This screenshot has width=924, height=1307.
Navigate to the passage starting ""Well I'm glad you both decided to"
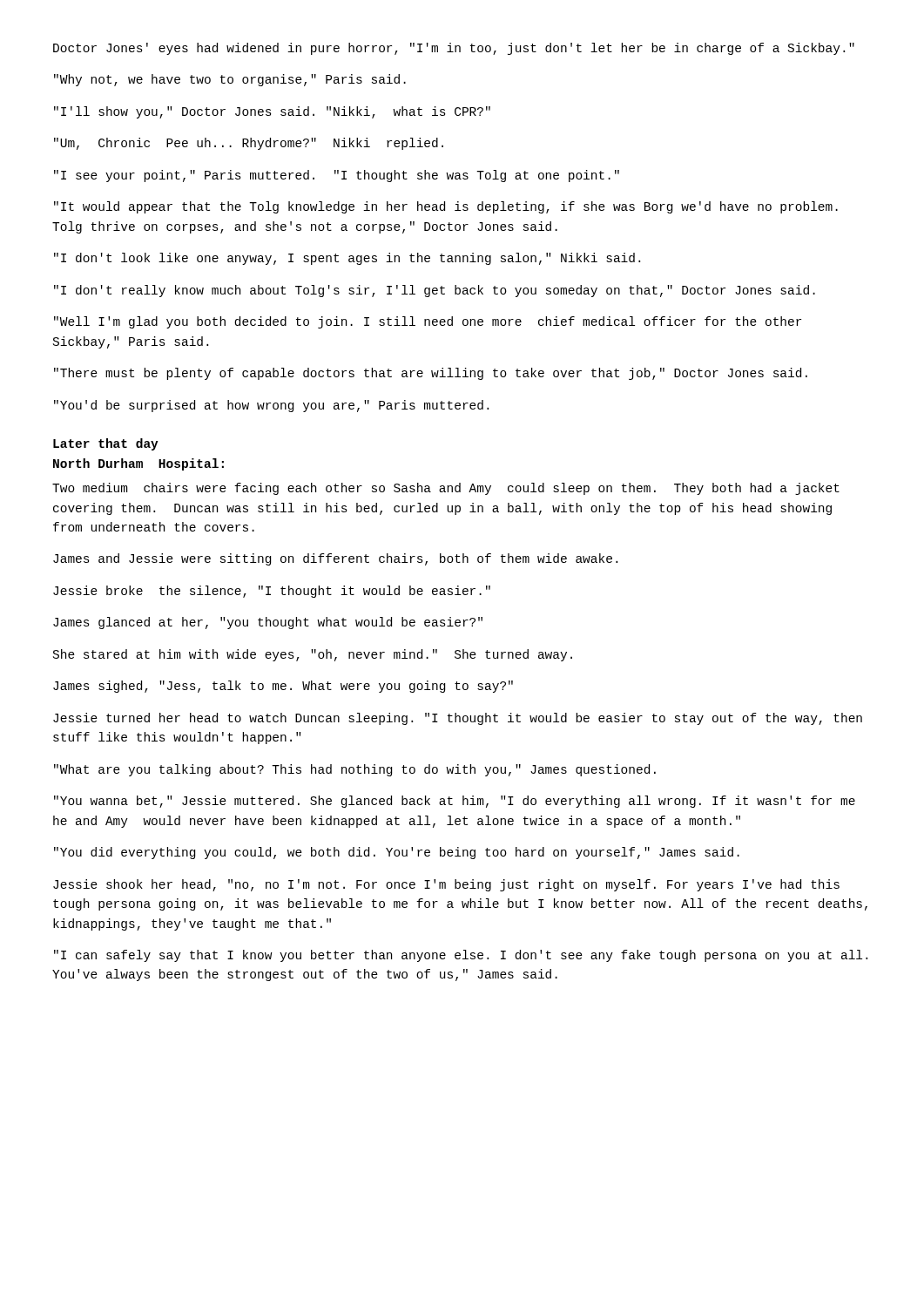tap(427, 332)
